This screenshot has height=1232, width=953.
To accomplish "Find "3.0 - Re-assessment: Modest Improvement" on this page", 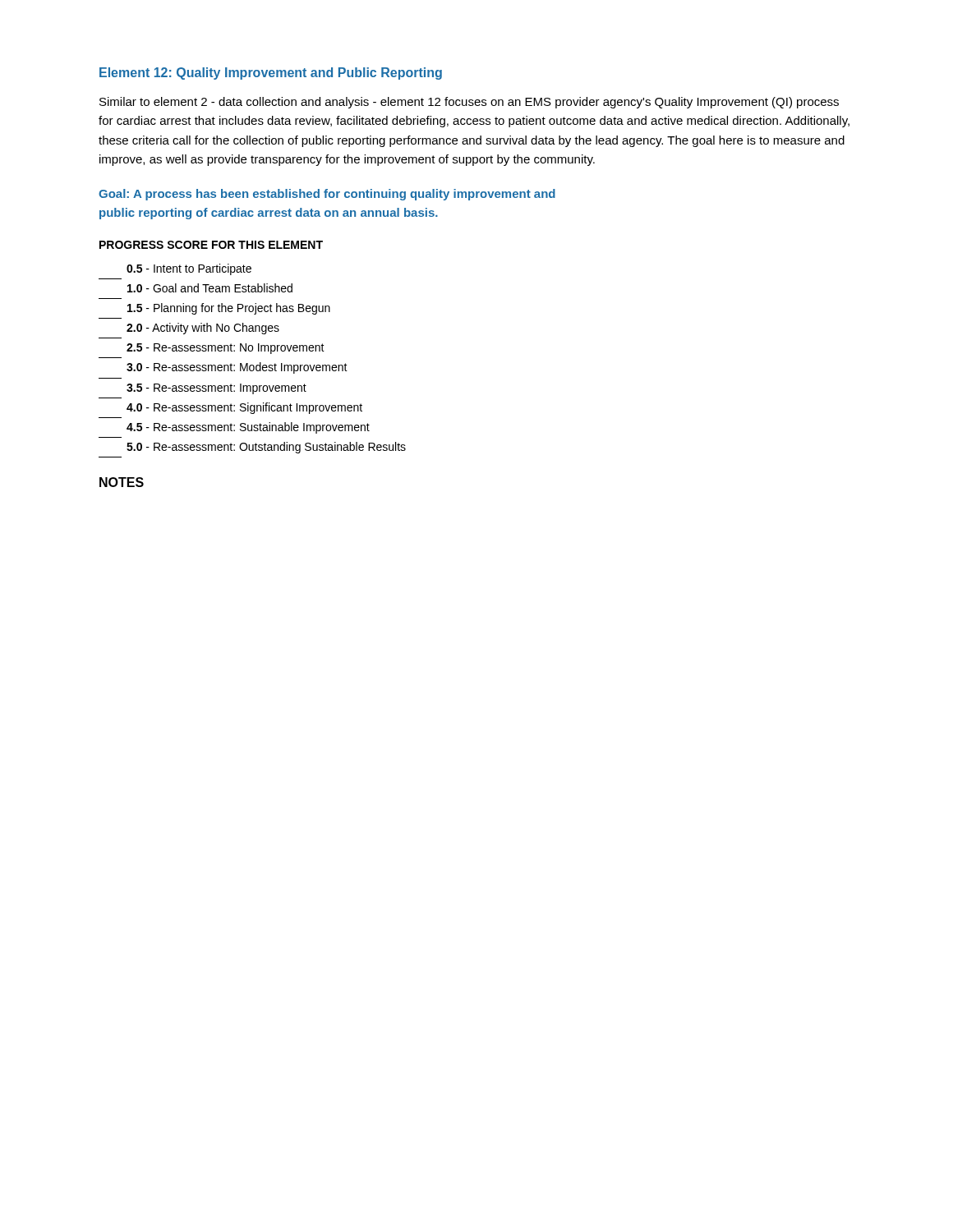I will coord(223,368).
